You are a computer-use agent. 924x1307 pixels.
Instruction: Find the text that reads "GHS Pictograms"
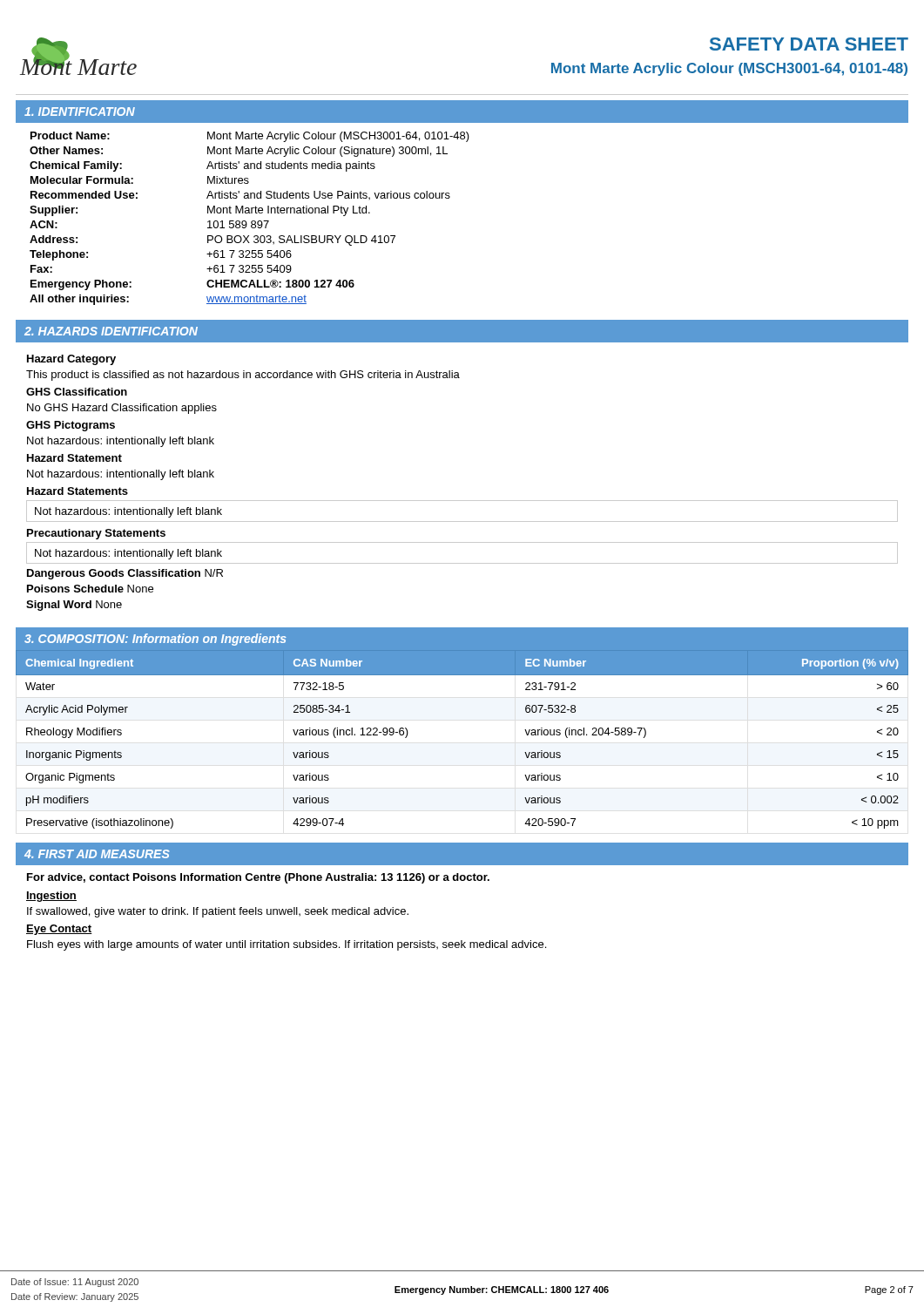click(x=71, y=425)
